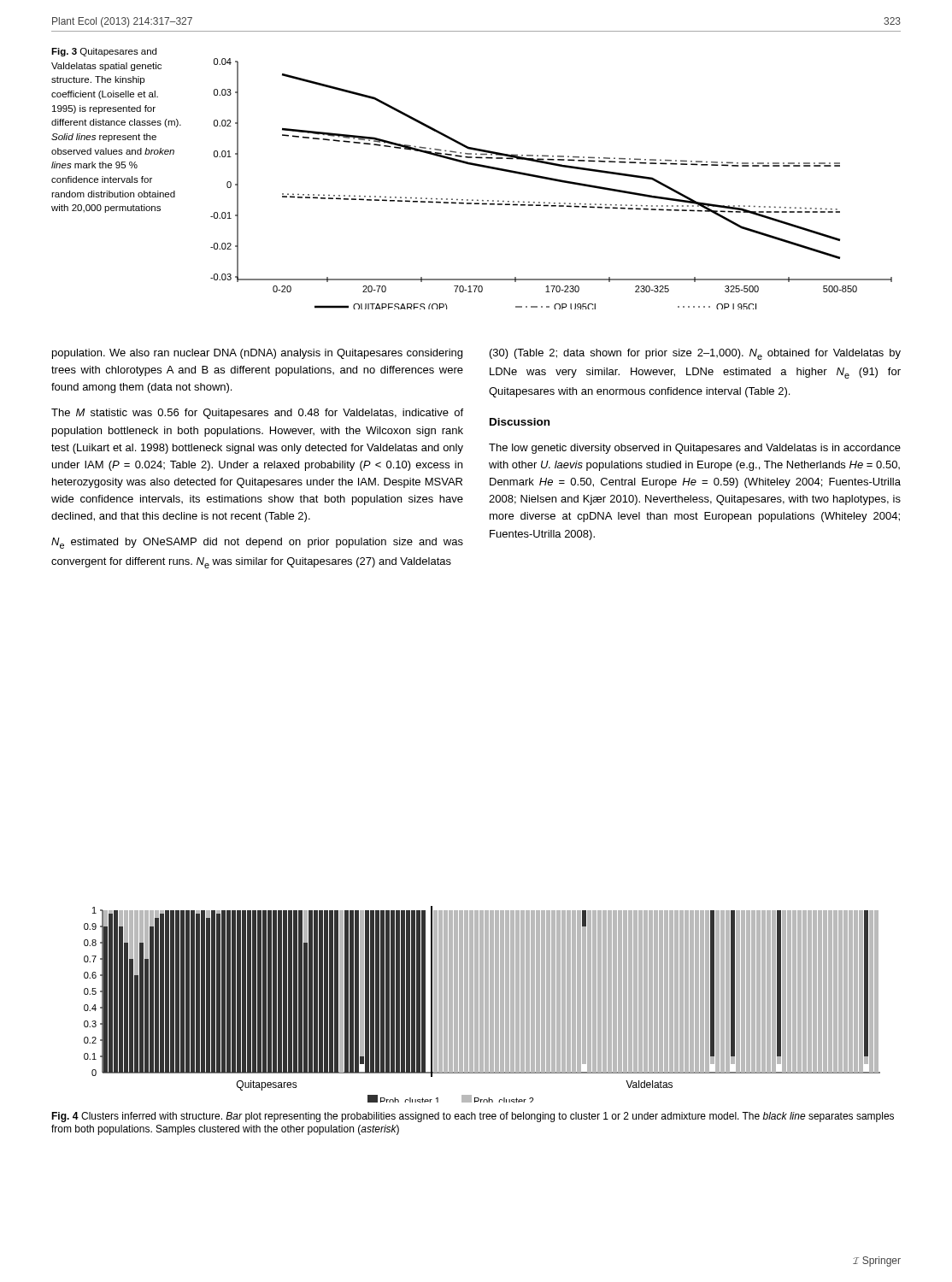Locate the text block that says "Ne estimated by ONeSAMP did not depend"
952x1282 pixels.
click(x=257, y=552)
